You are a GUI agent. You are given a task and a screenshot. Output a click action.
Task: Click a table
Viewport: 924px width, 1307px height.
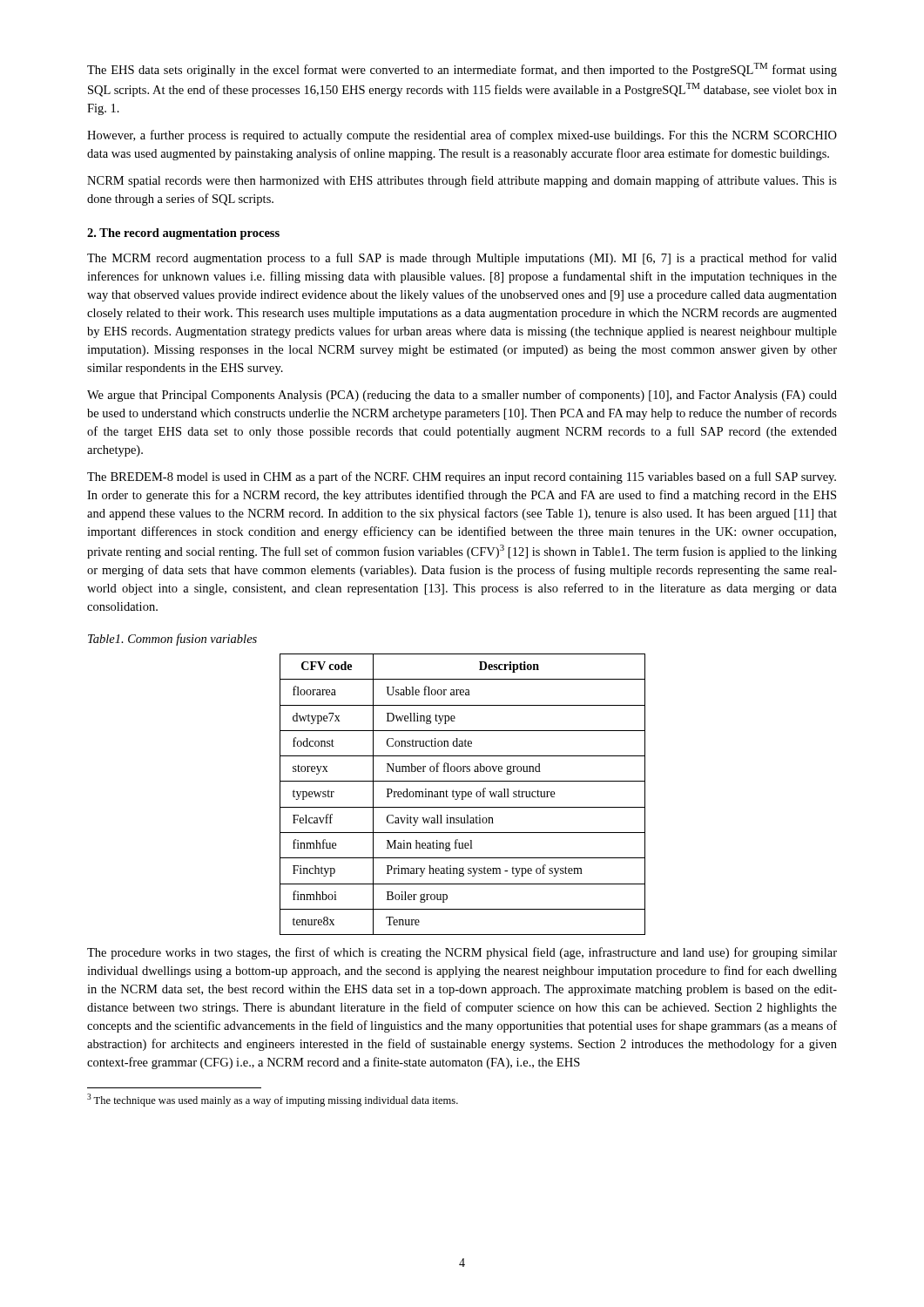(x=462, y=794)
